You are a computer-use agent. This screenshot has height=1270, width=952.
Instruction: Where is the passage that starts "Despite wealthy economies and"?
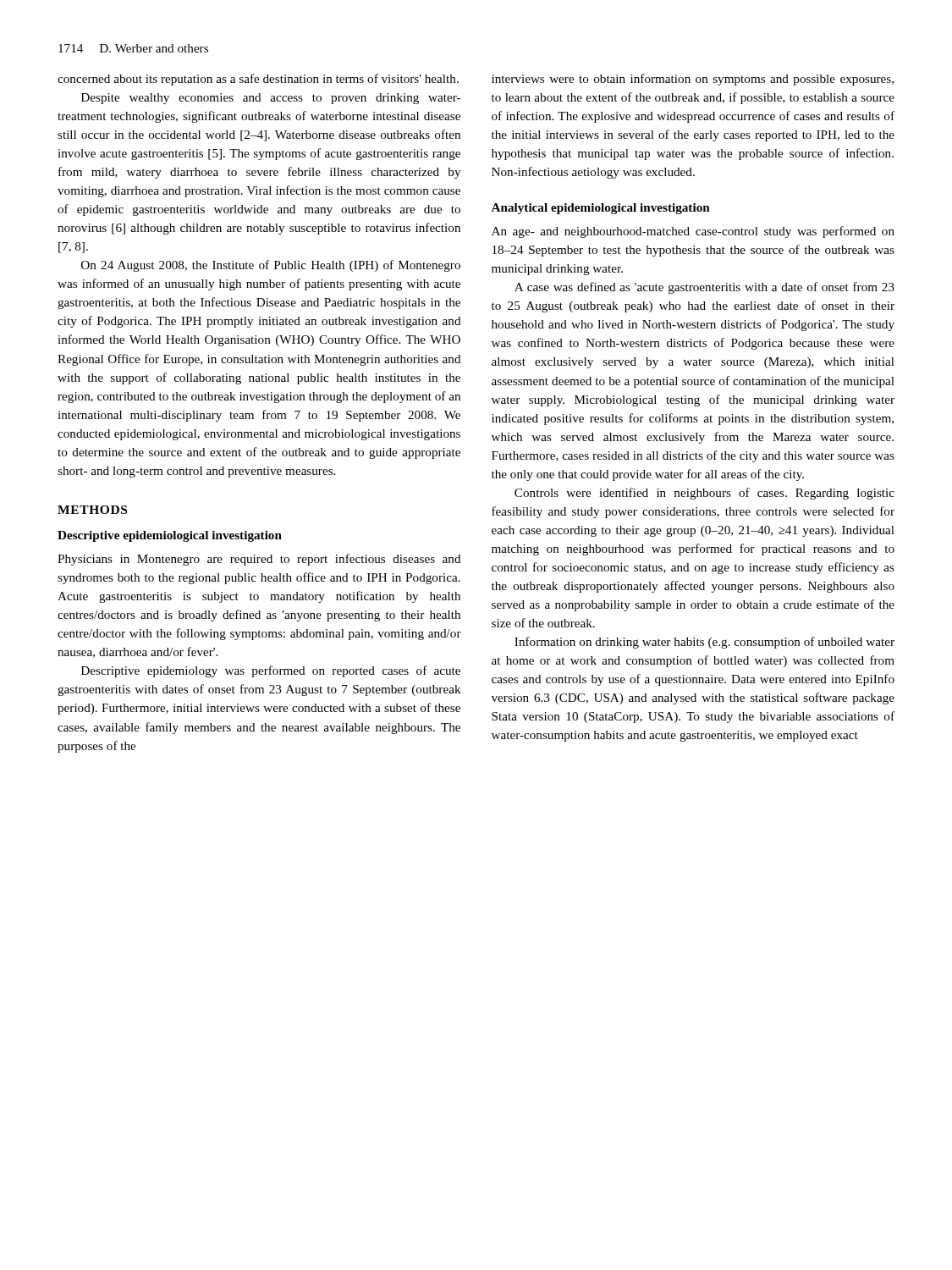(x=259, y=172)
